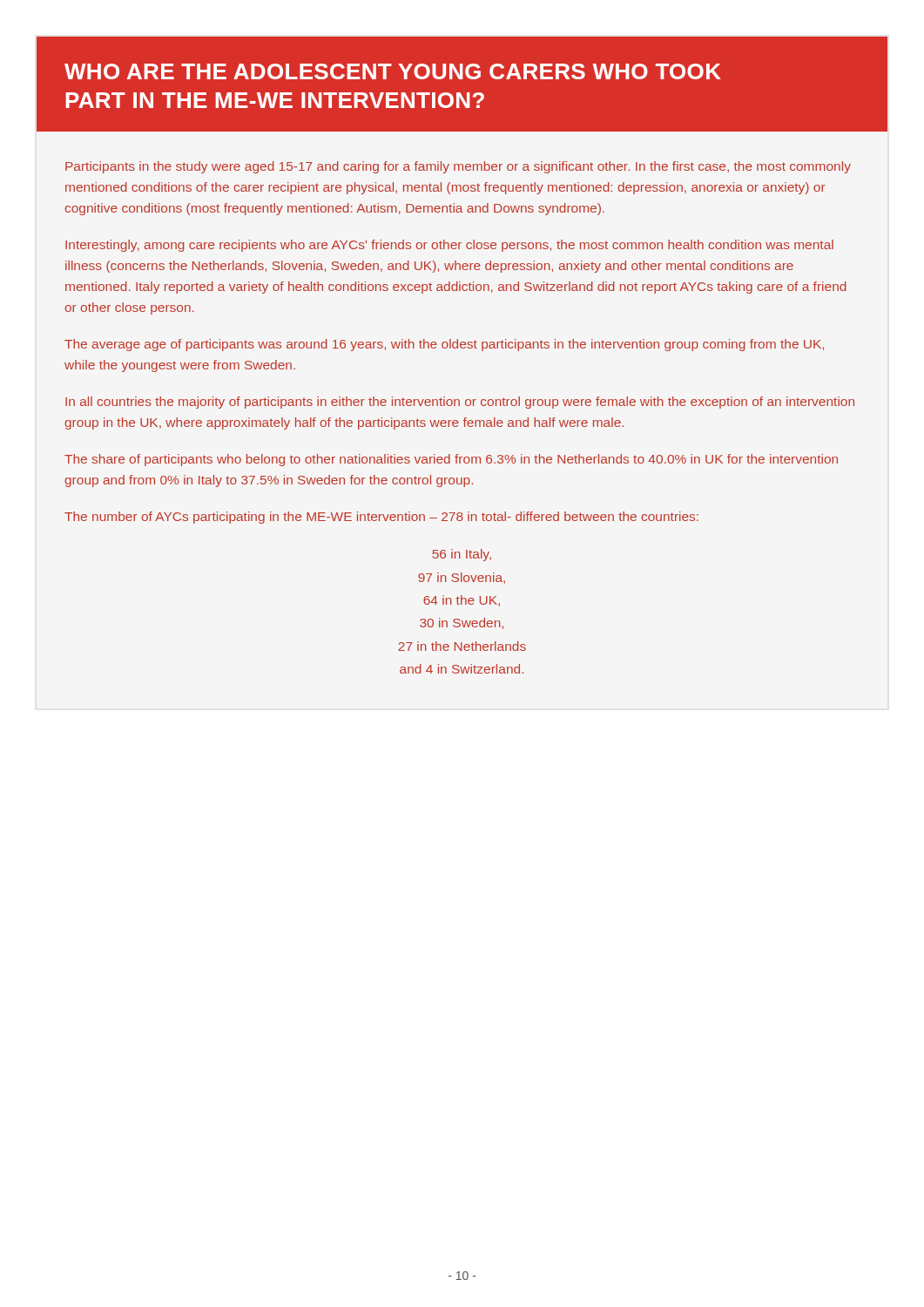The height and width of the screenshot is (1307, 924).
Task: Point to the element starting "64 in the UK,"
Action: click(x=462, y=600)
